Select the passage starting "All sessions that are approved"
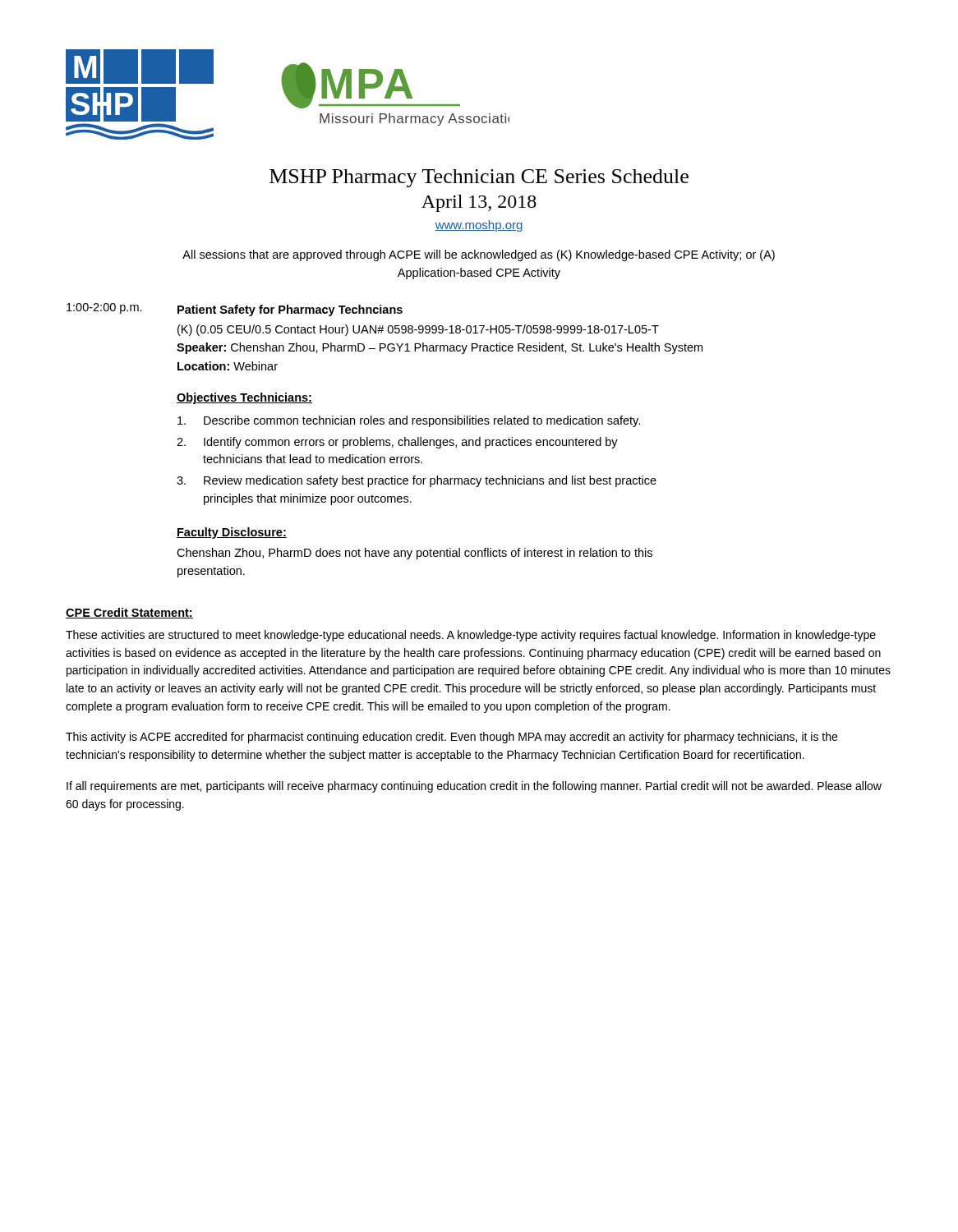This screenshot has height=1232, width=958. (479, 264)
